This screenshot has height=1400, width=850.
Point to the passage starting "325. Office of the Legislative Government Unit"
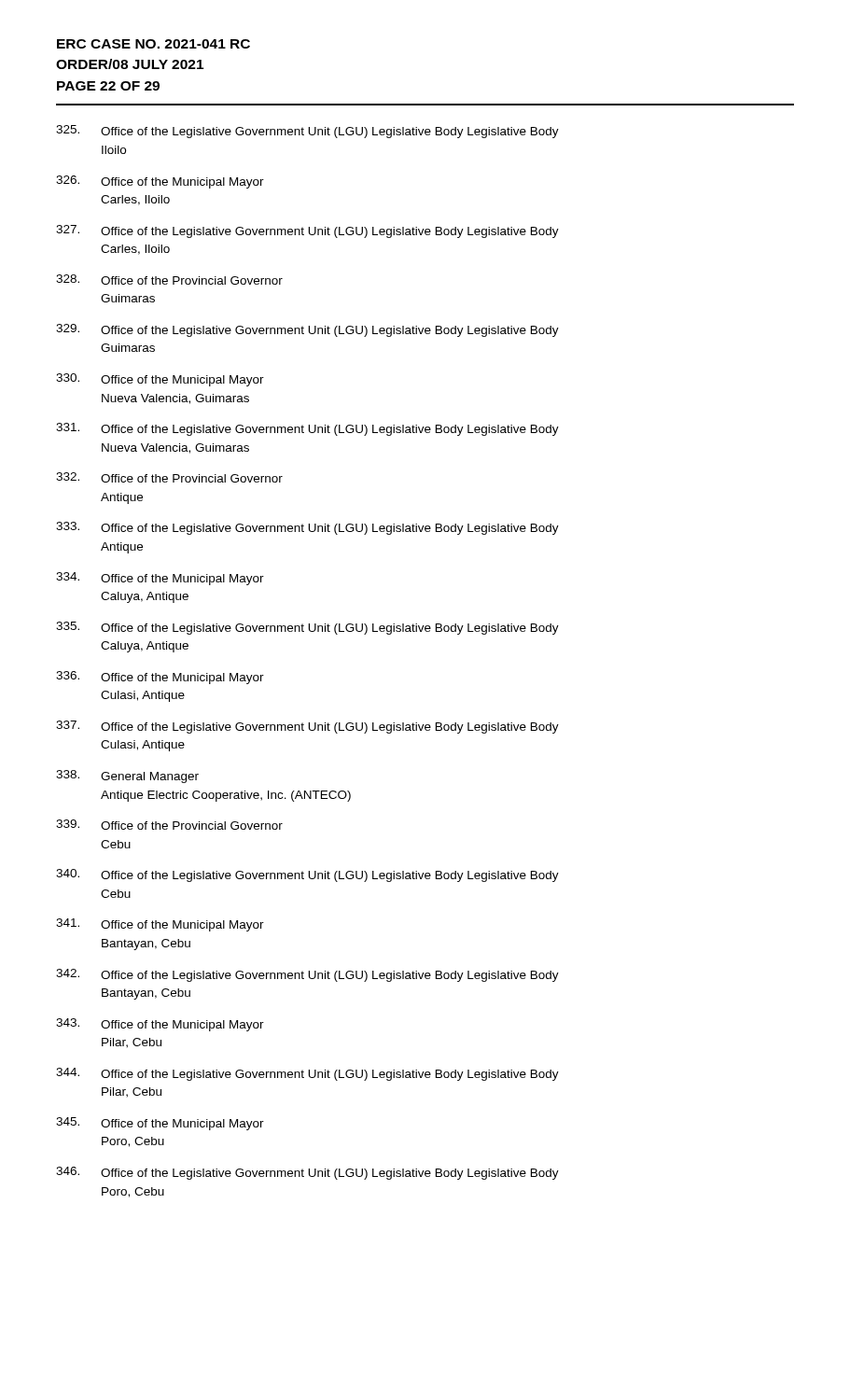coord(307,141)
